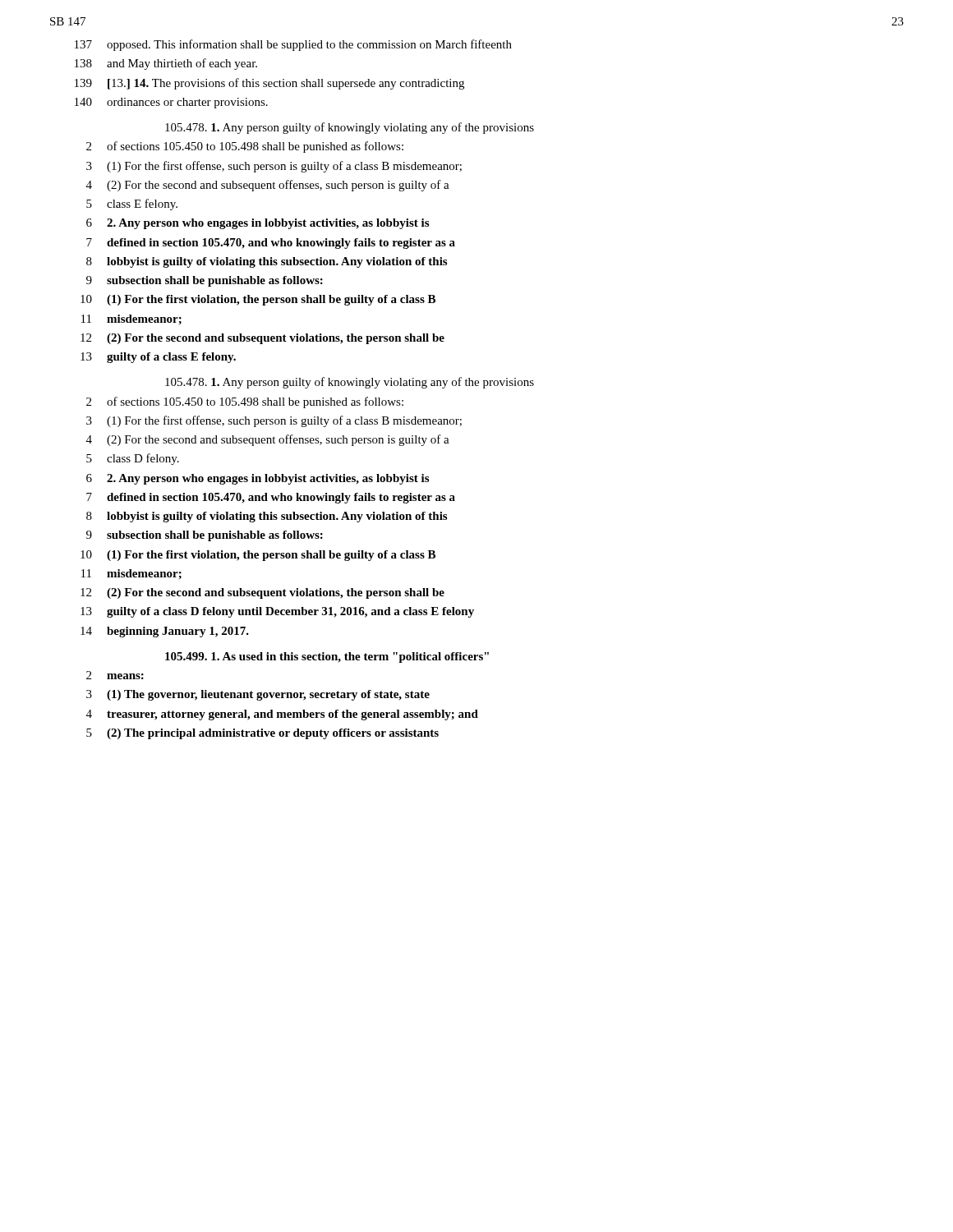Viewport: 953px width, 1232px height.
Task: Point to the block starting "5 class D"
Action: 133,459
